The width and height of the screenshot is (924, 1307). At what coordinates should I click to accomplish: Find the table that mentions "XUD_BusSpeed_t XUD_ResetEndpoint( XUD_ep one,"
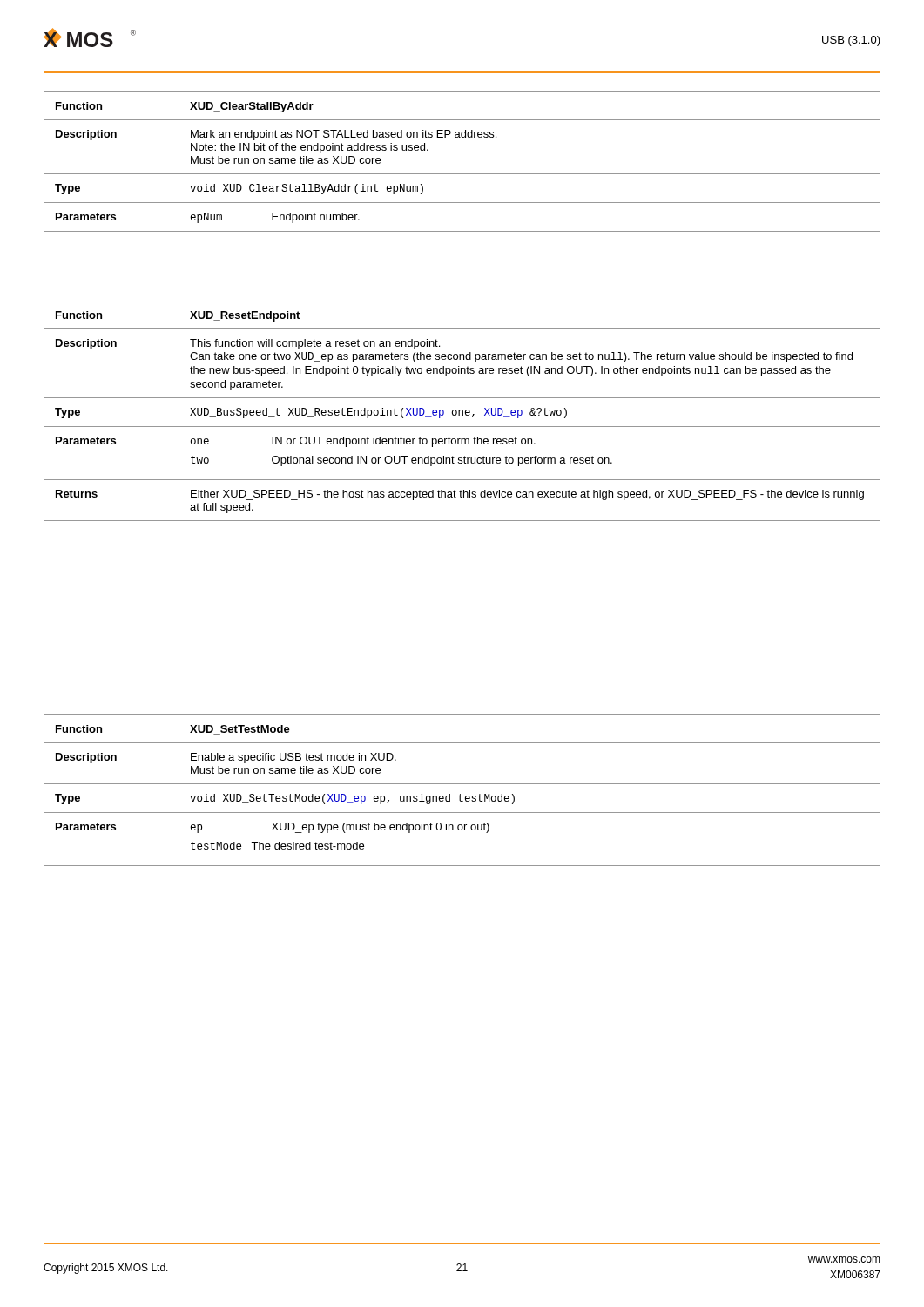(462, 411)
